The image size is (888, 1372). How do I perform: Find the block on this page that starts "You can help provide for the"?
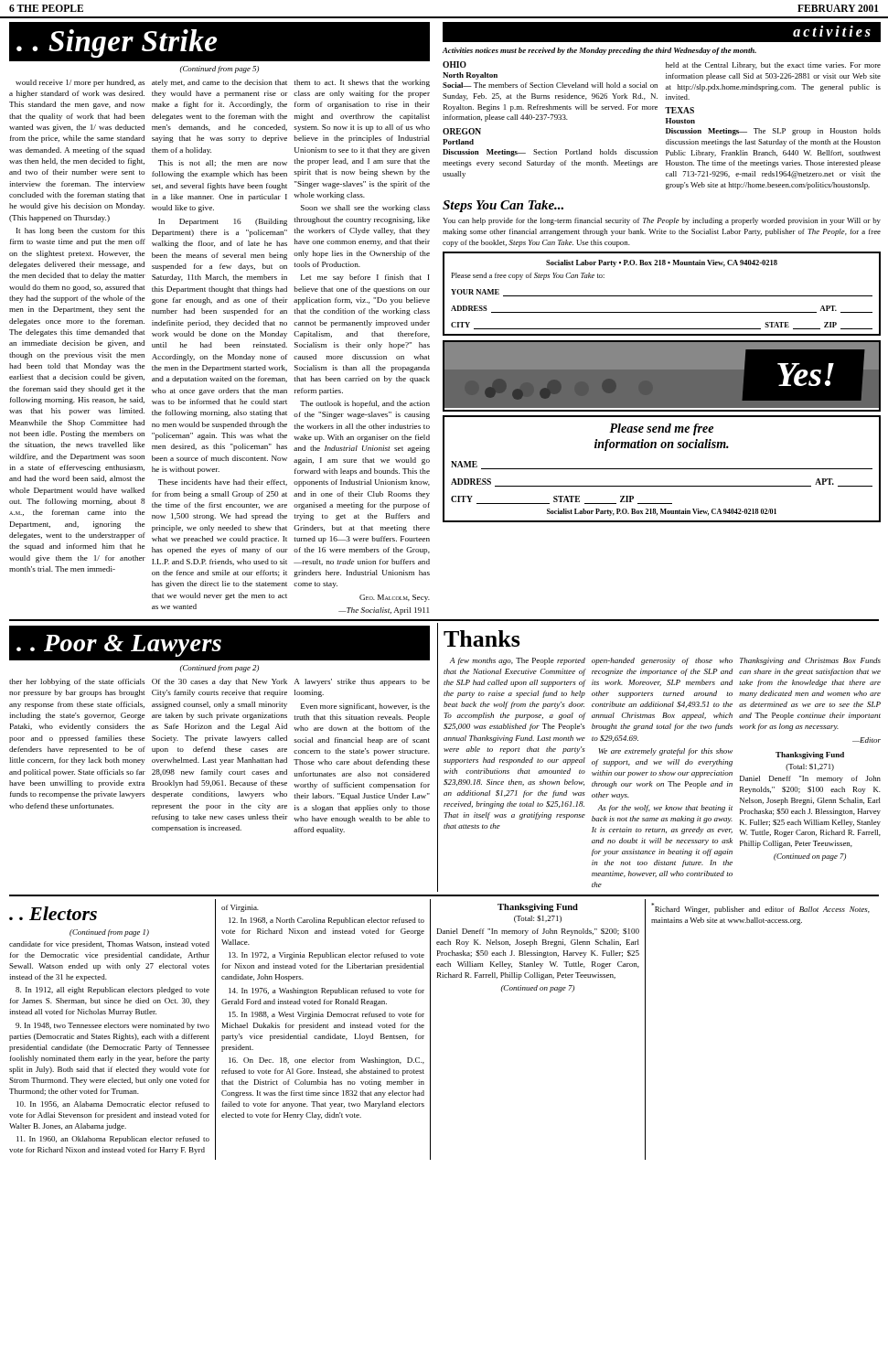[x=662, y=231]
